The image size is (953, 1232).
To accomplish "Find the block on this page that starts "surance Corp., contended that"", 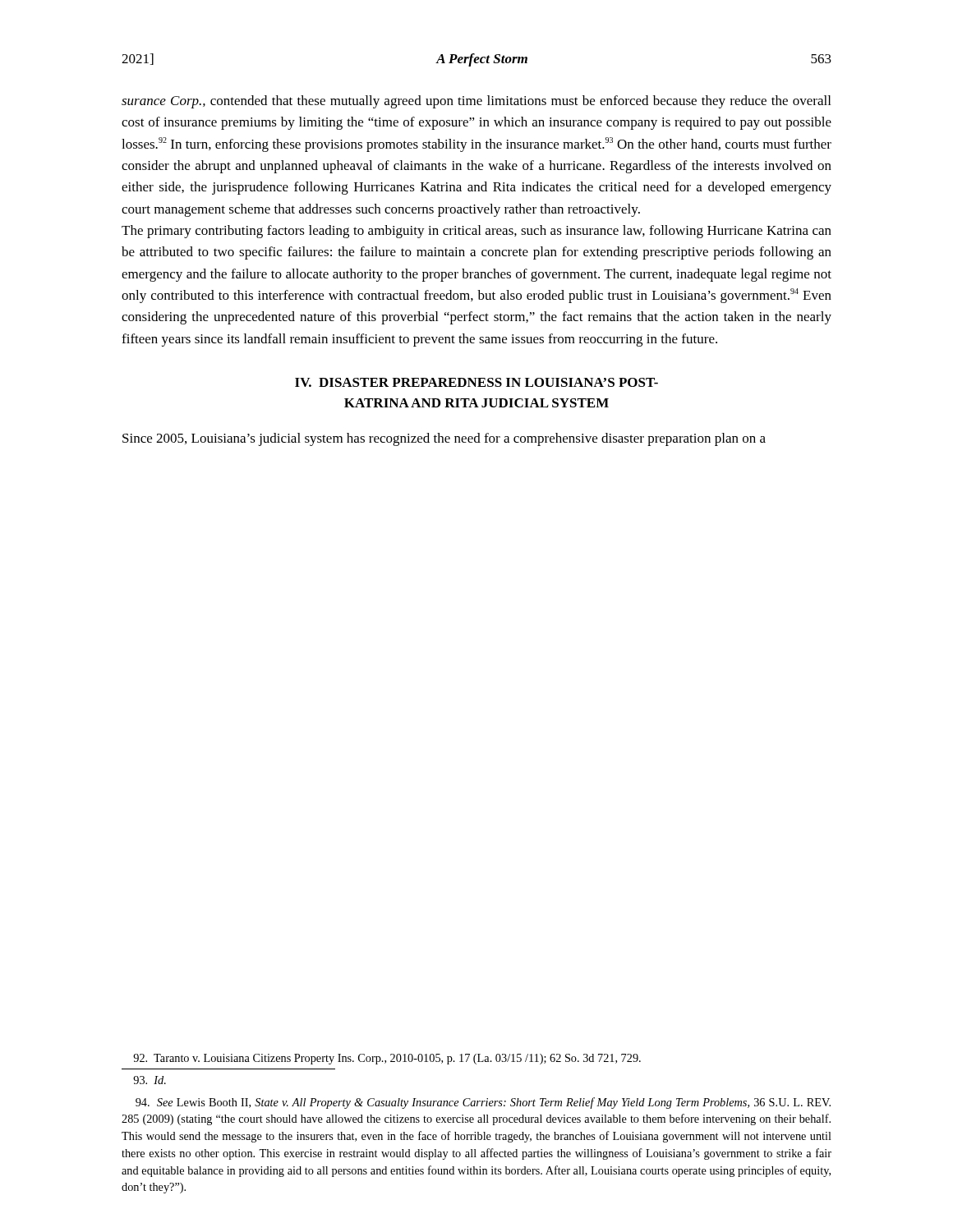I will click(x=476, y=155).
